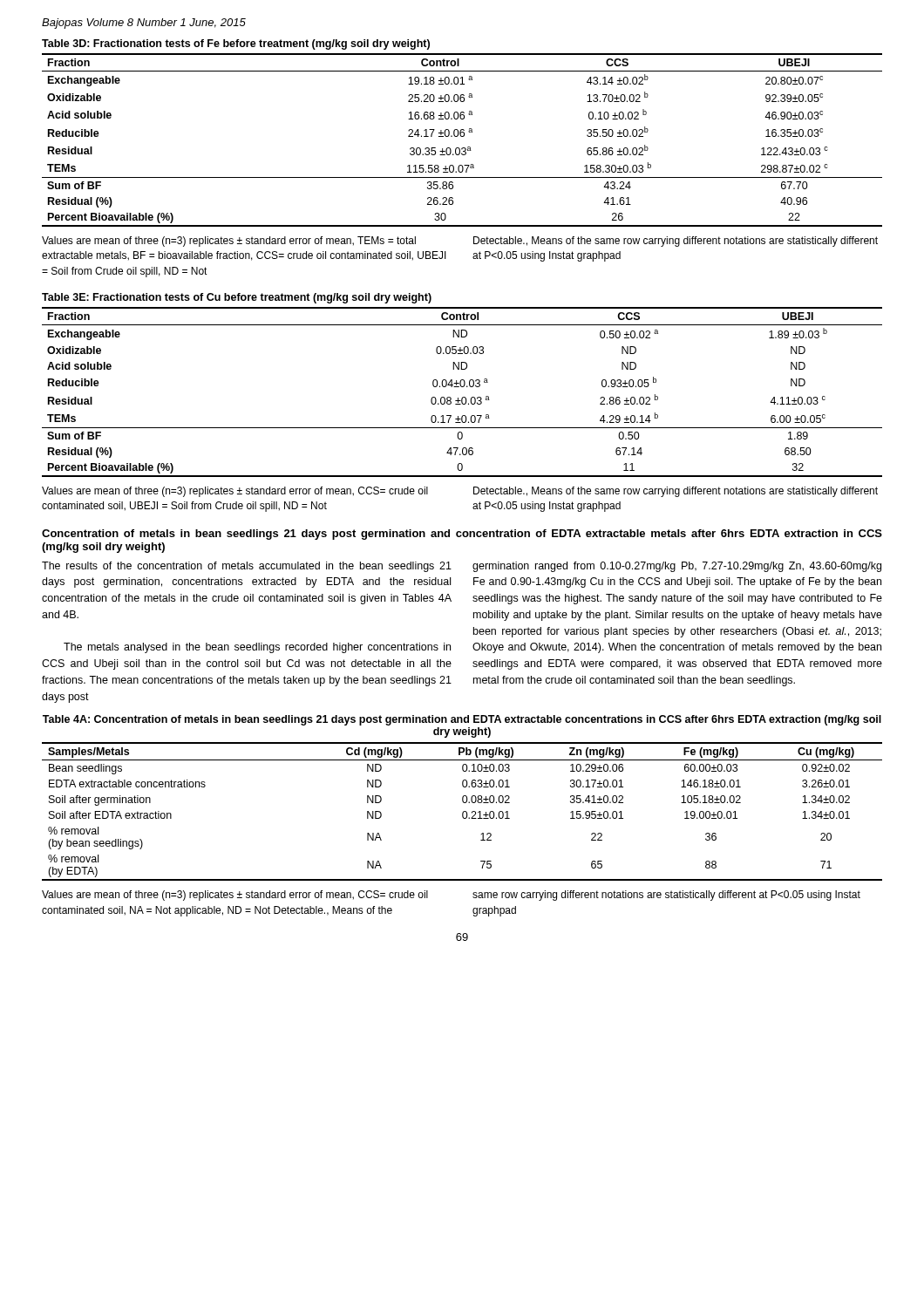The width and height of the screenshot is (924, 1308).
Task: Find the table that mentions "Bean seedlings"
Action: [462, 812]
